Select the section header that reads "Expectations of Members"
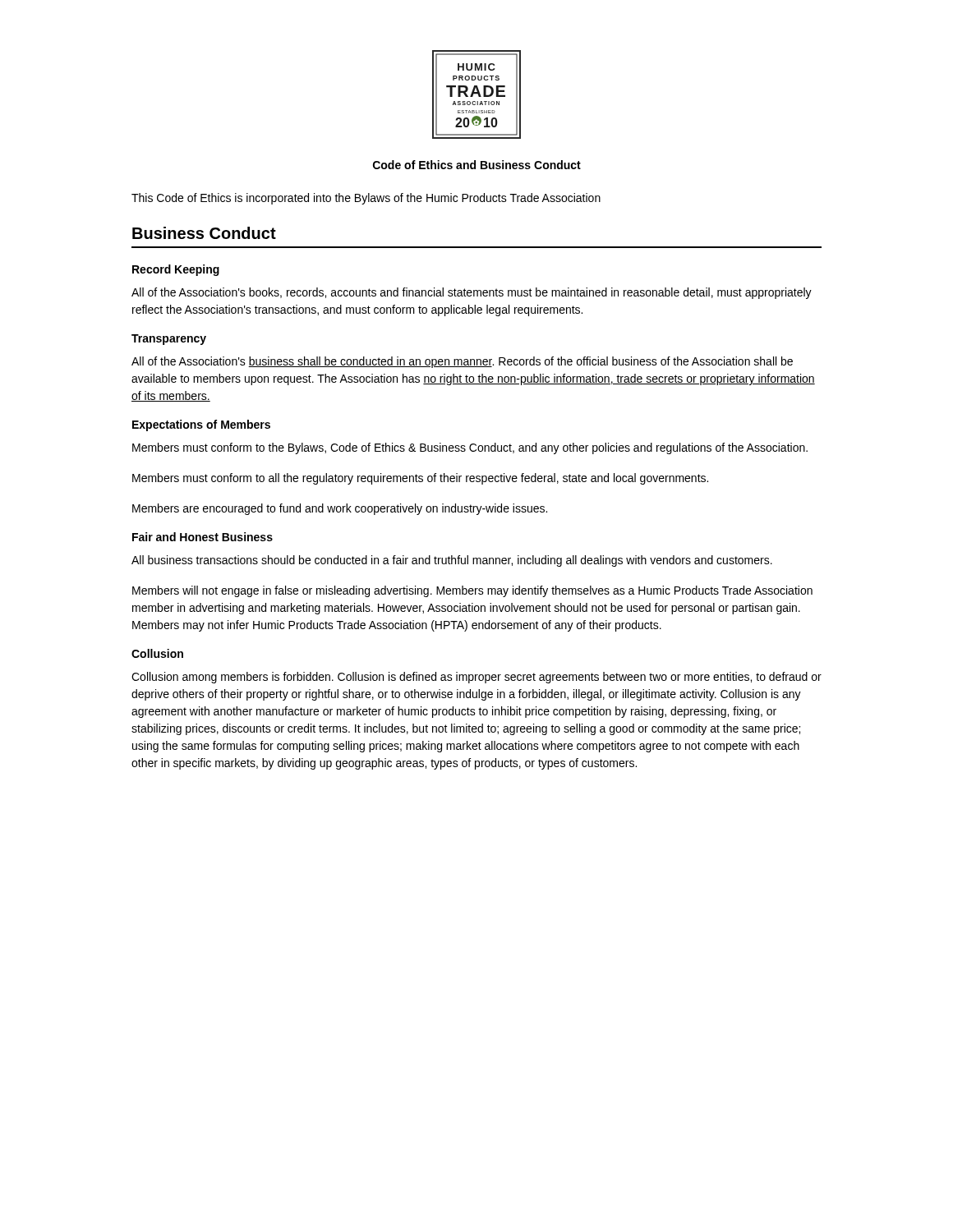The height and width of the screenshot is (1232, 953). [201, 425]
